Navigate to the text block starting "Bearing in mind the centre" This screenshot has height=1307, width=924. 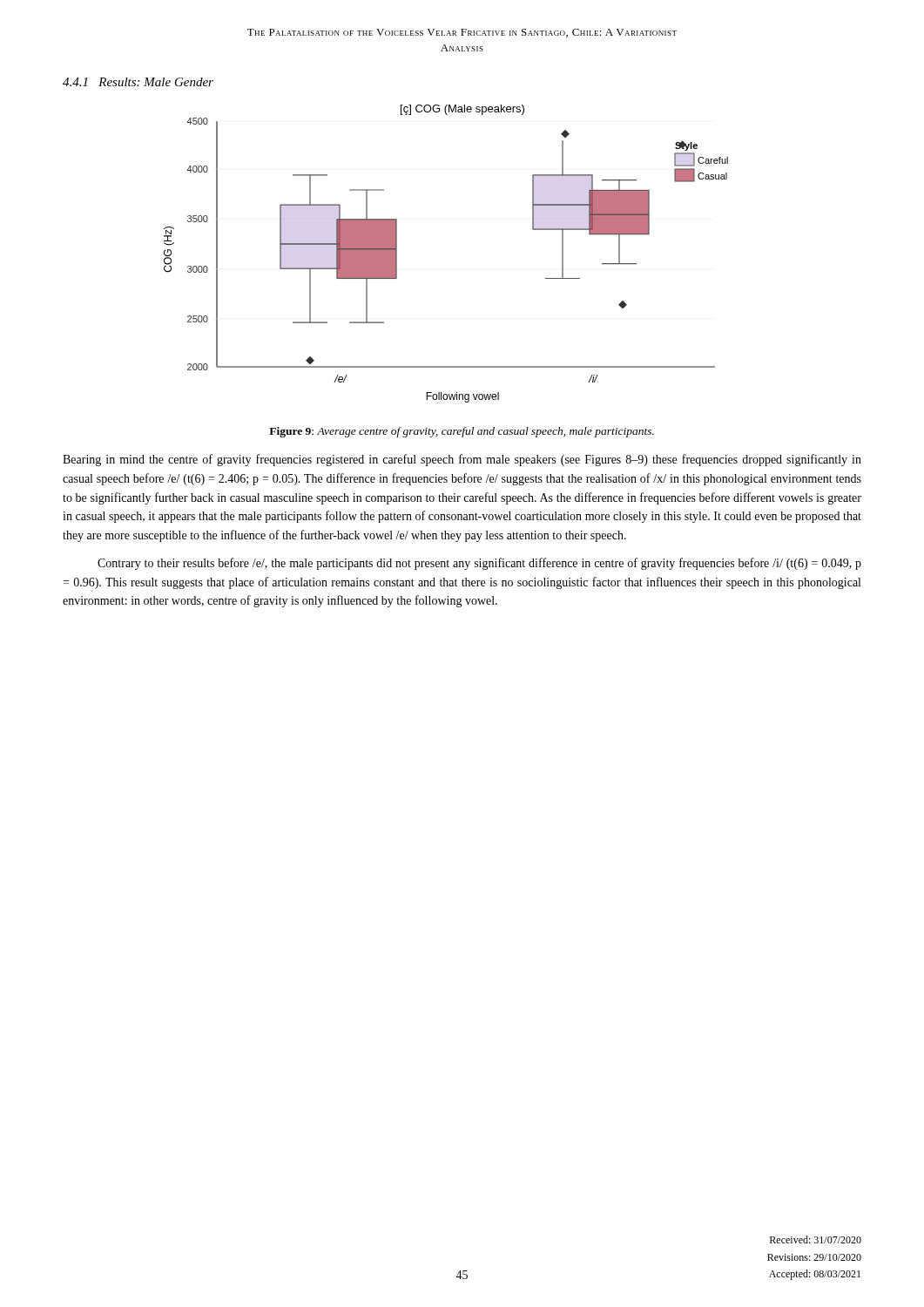[462, 498]
